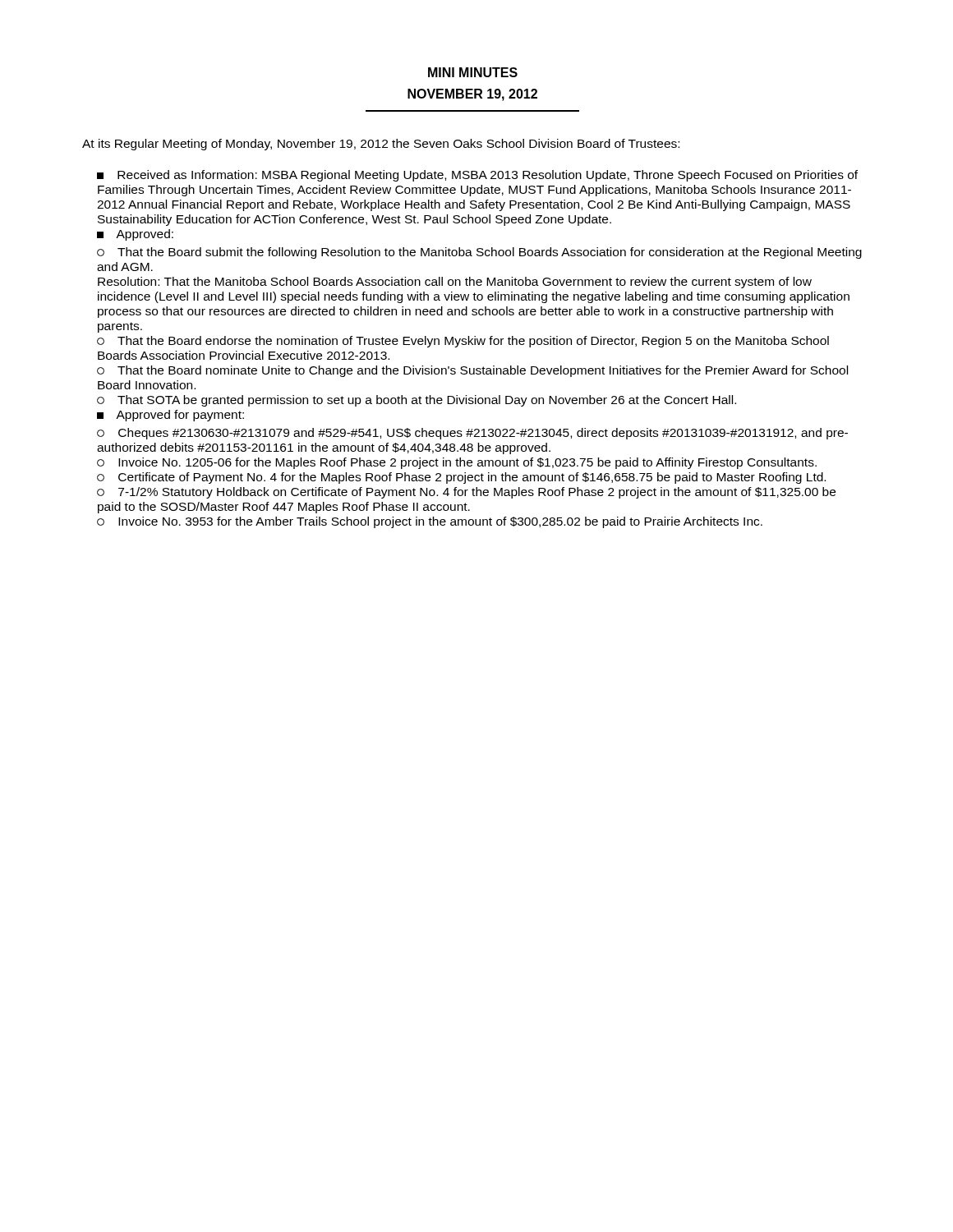The height and width of the screenshot is (1232, 953).
Task: Locate the passage starting "At its Regular Meeting of Monday,"
Action: tap(381, 143)
